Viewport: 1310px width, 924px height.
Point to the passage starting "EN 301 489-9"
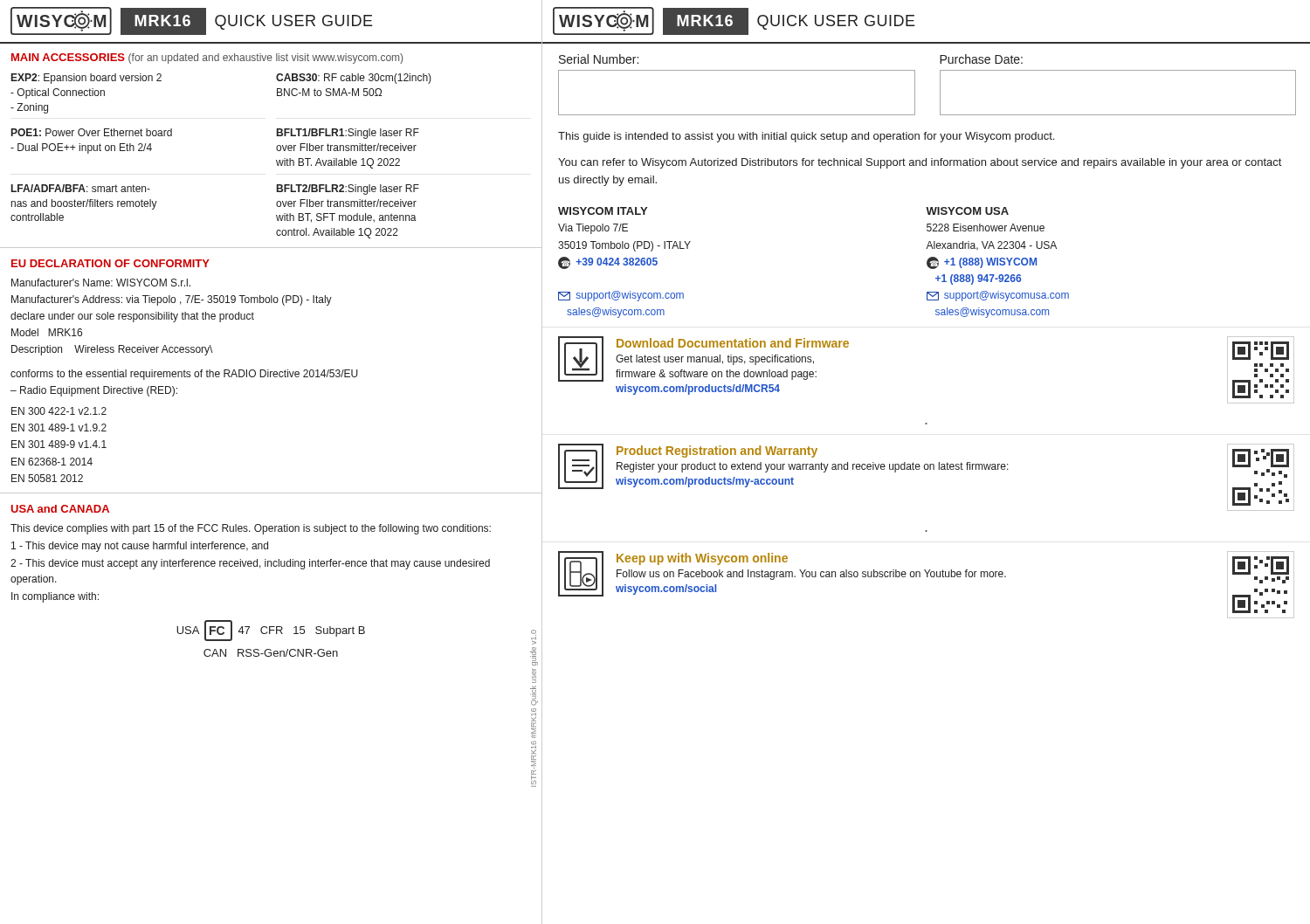click(59, 445)
